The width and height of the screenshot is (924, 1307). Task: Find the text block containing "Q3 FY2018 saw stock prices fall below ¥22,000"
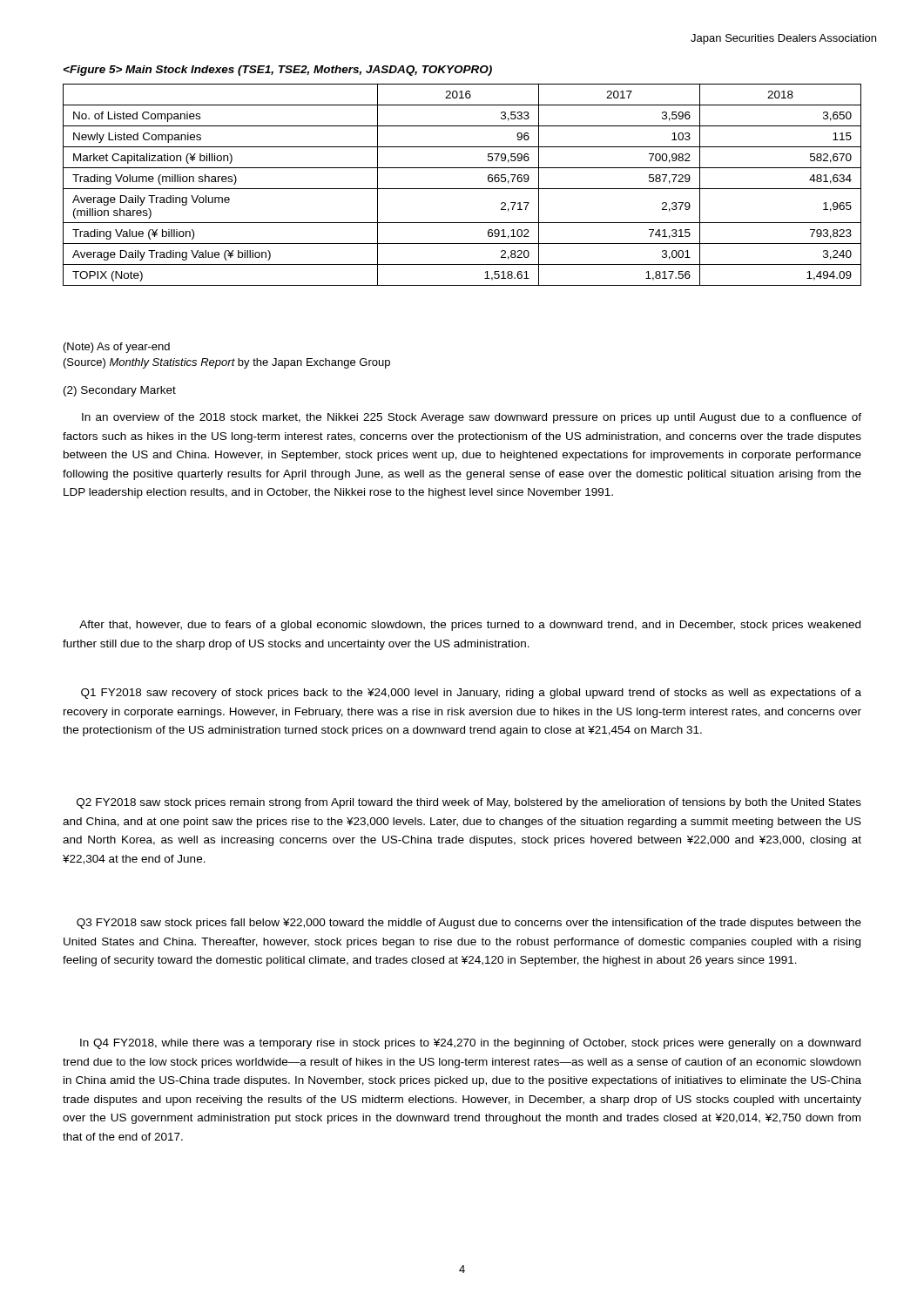[462, 941]
